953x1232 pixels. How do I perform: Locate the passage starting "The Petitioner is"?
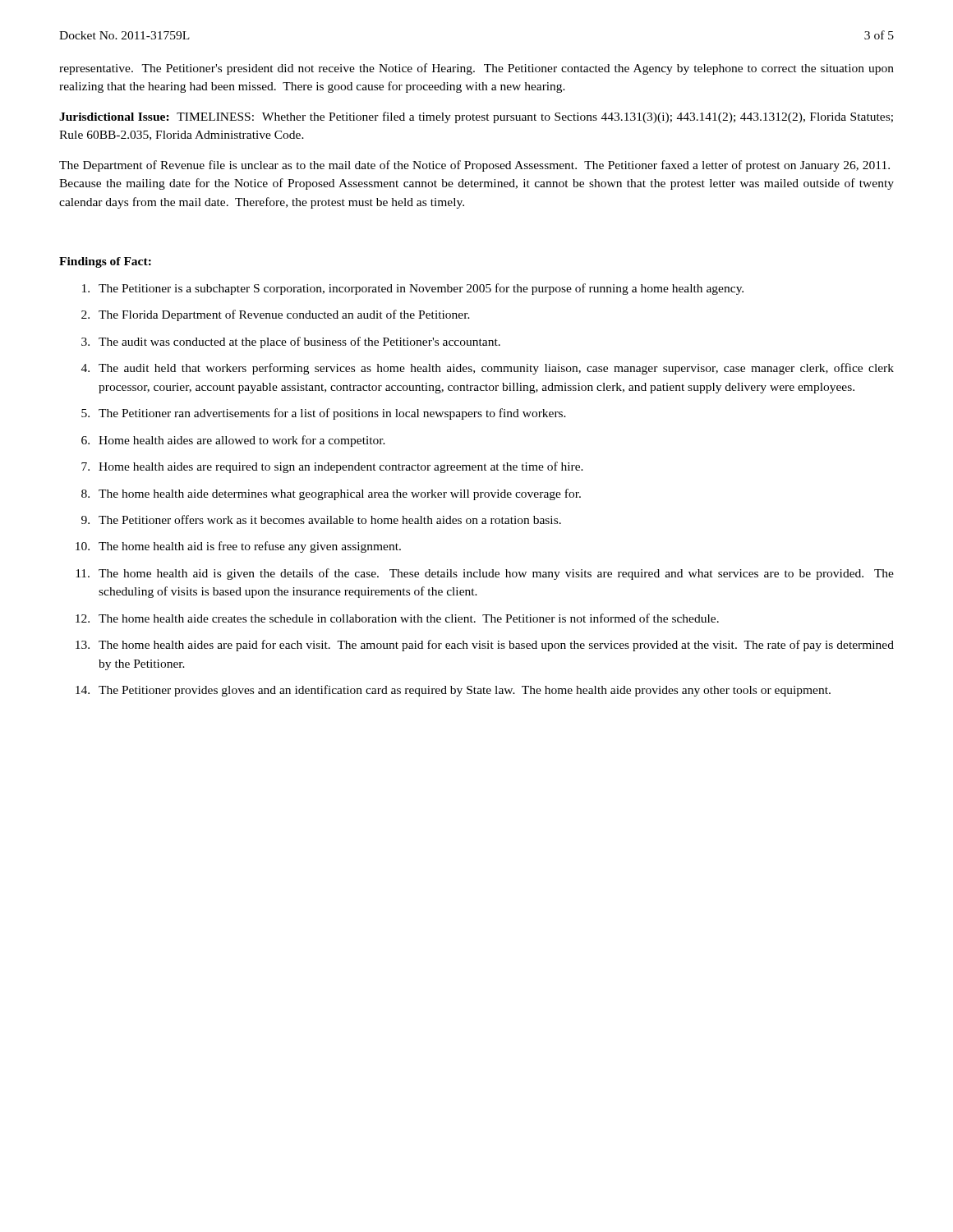click(476, 288)
